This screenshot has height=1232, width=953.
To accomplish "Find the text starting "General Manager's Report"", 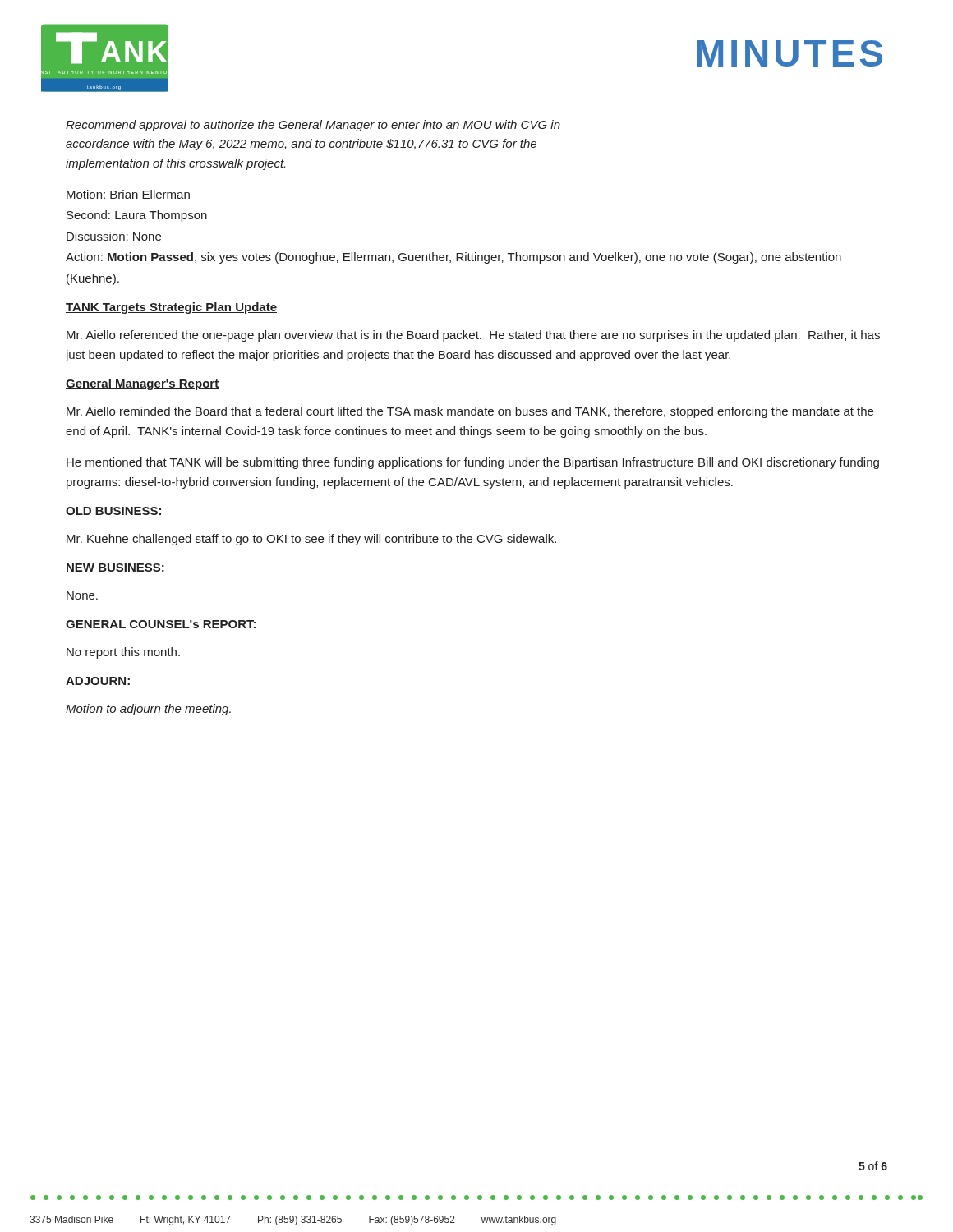I will [x=142, y=383].
